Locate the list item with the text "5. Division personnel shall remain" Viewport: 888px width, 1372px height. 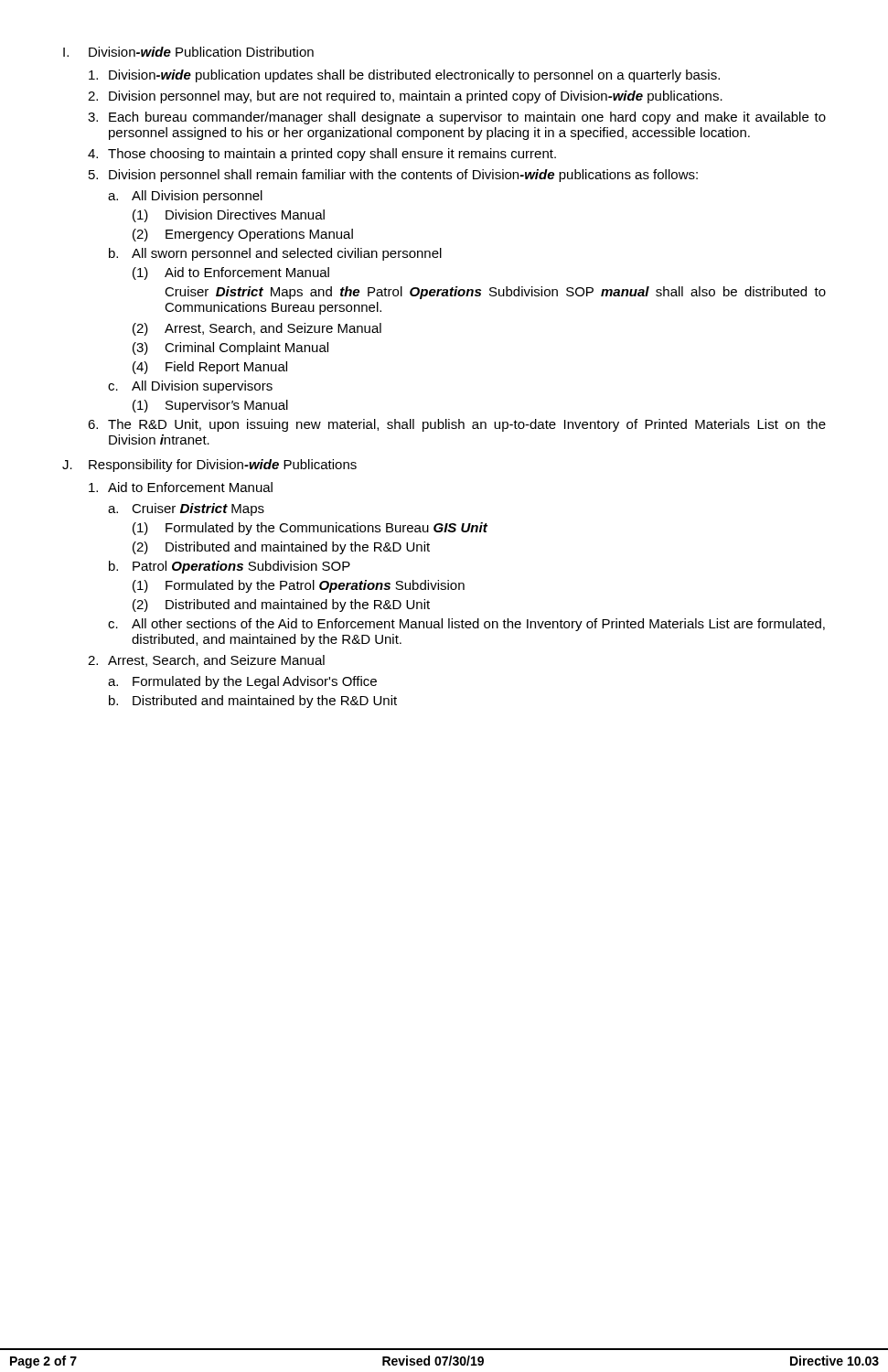pyautogui.click(x=393, y=174)
